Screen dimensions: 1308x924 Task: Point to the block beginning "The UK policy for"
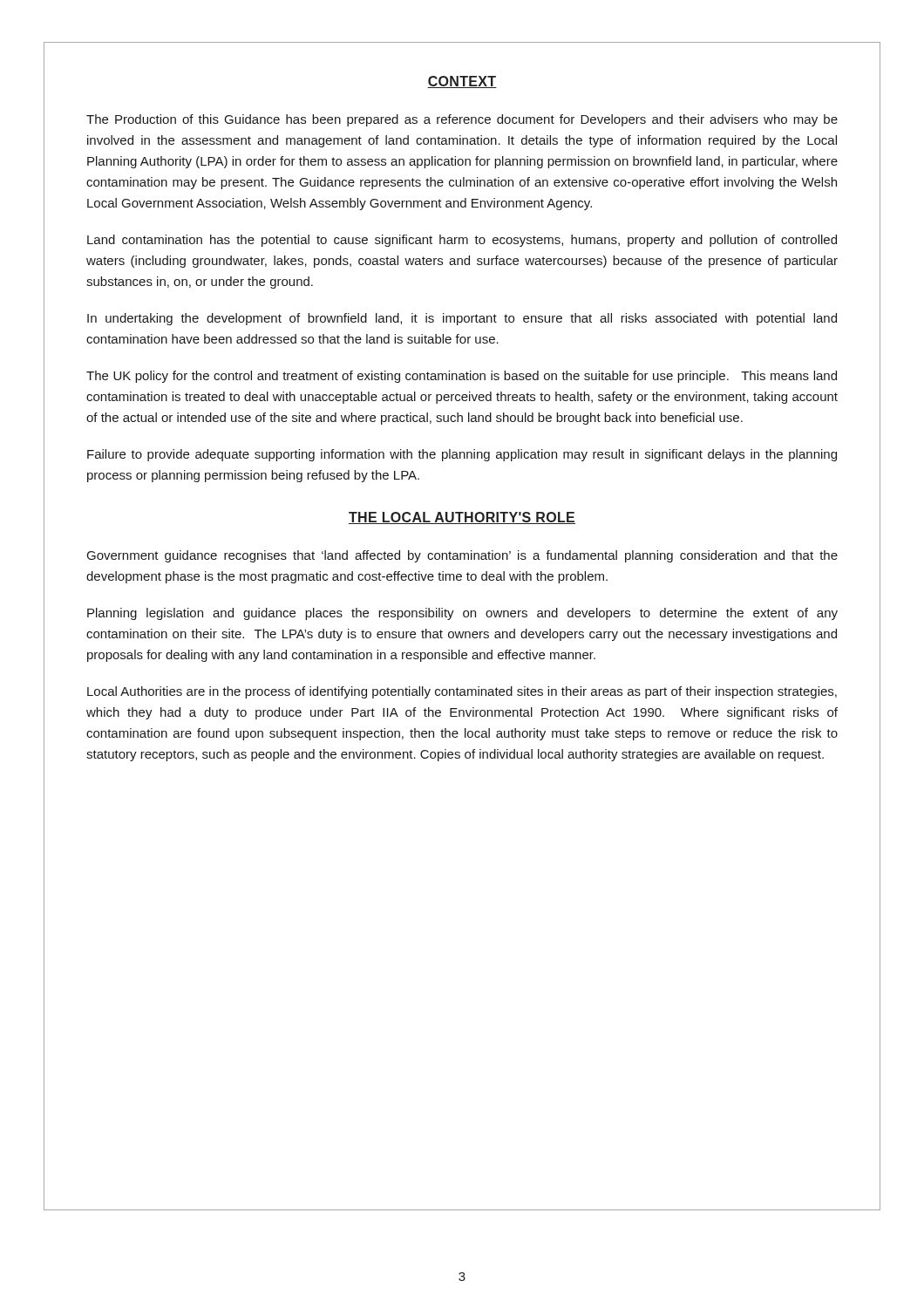coord(462,396)
